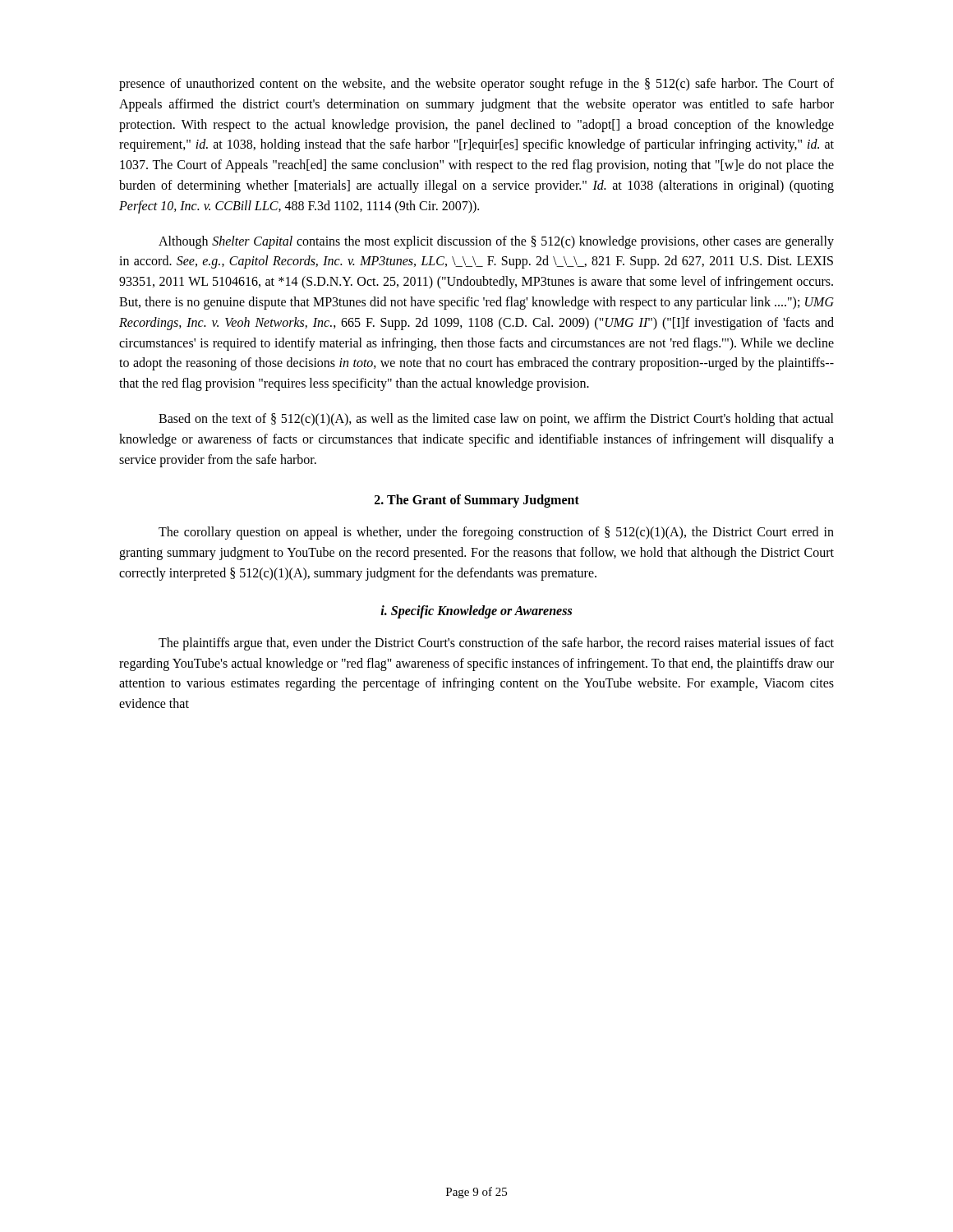
Task: Find the block on this page that starts "Based on the text of § 512(c)(1)(A),"
Action: pyautogui.click(x=476, y=440)
